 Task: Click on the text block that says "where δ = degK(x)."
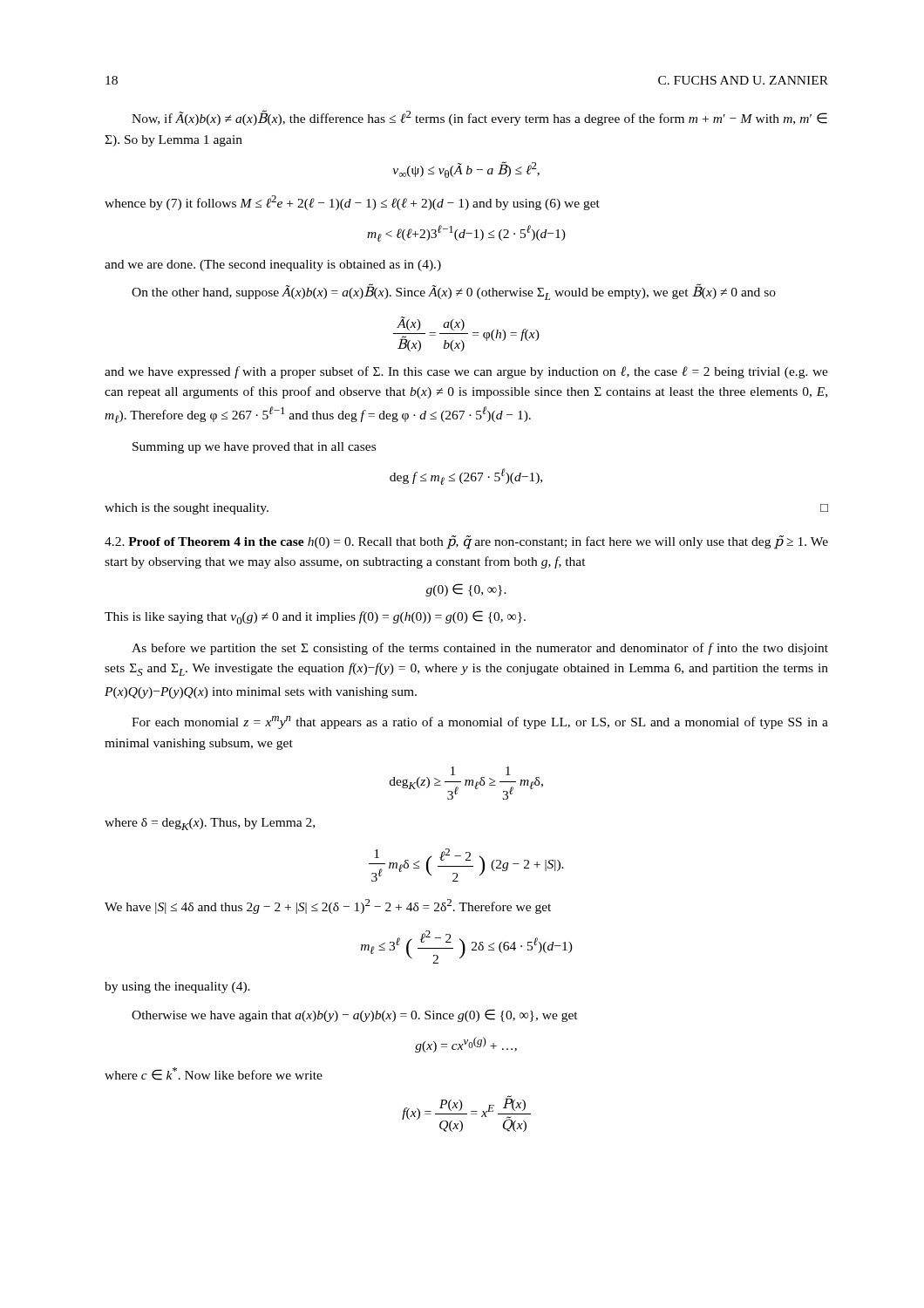(210, 824)
